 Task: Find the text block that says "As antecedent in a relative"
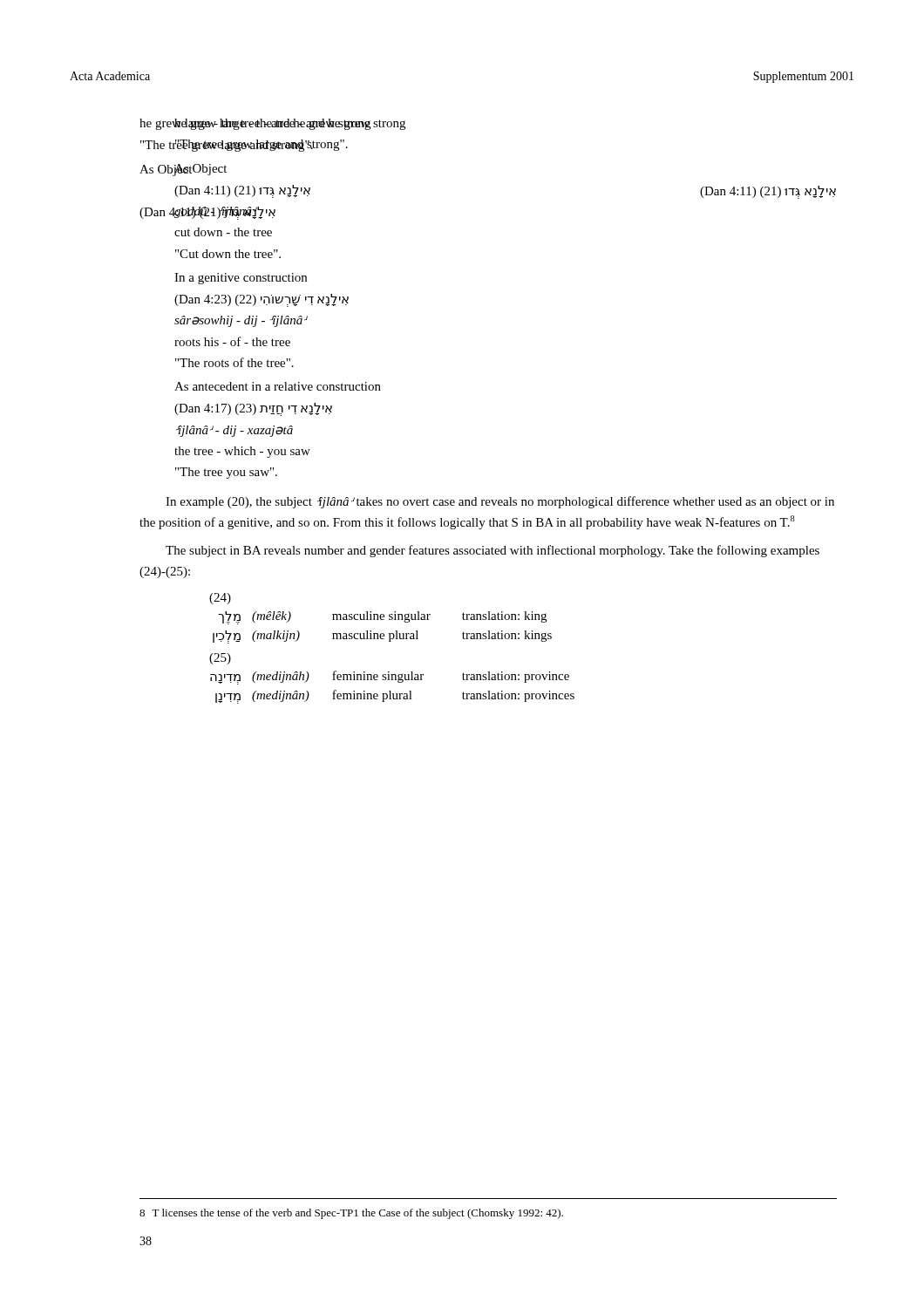click(278, 386)
